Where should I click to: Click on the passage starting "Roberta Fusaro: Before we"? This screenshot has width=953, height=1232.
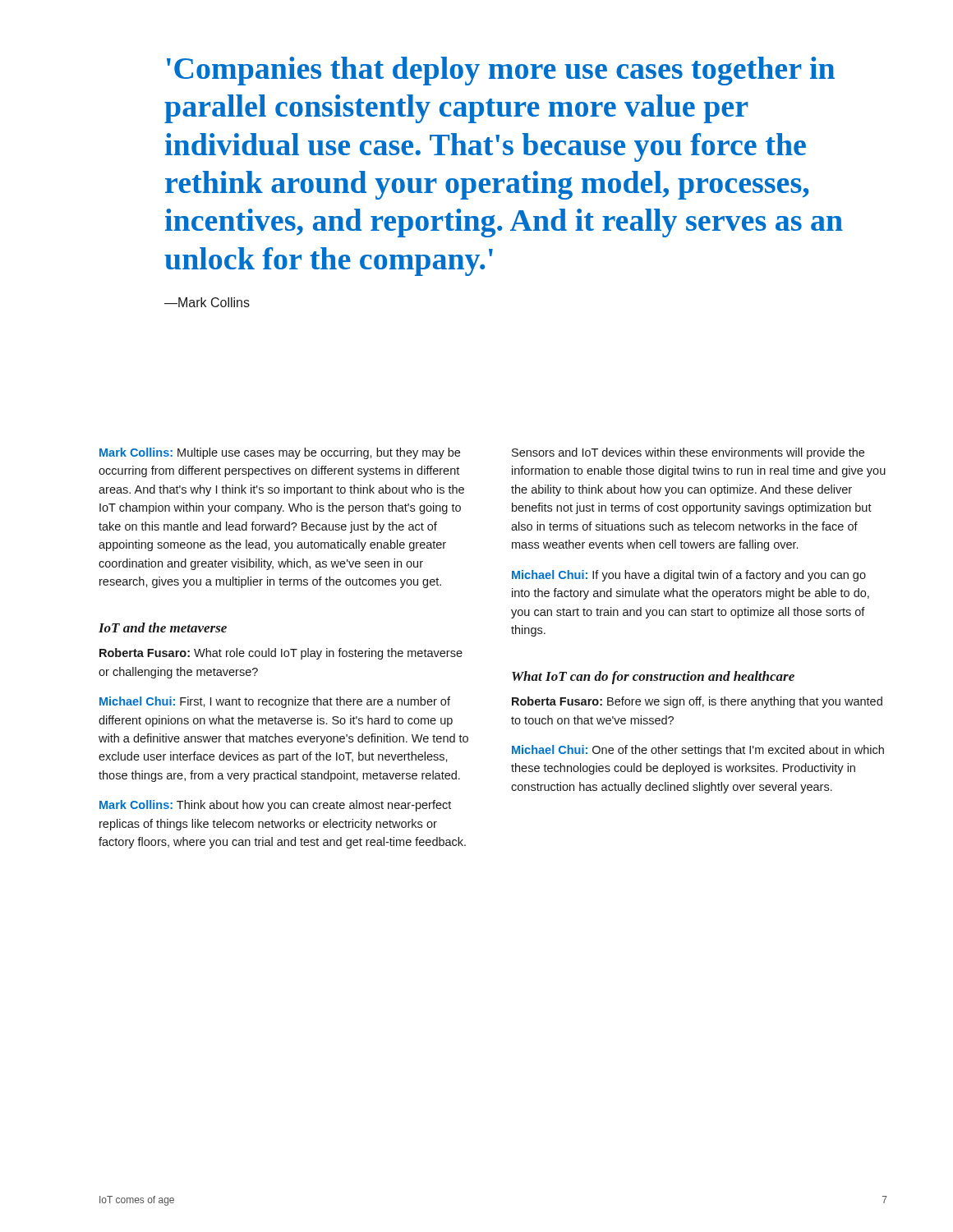699,711
